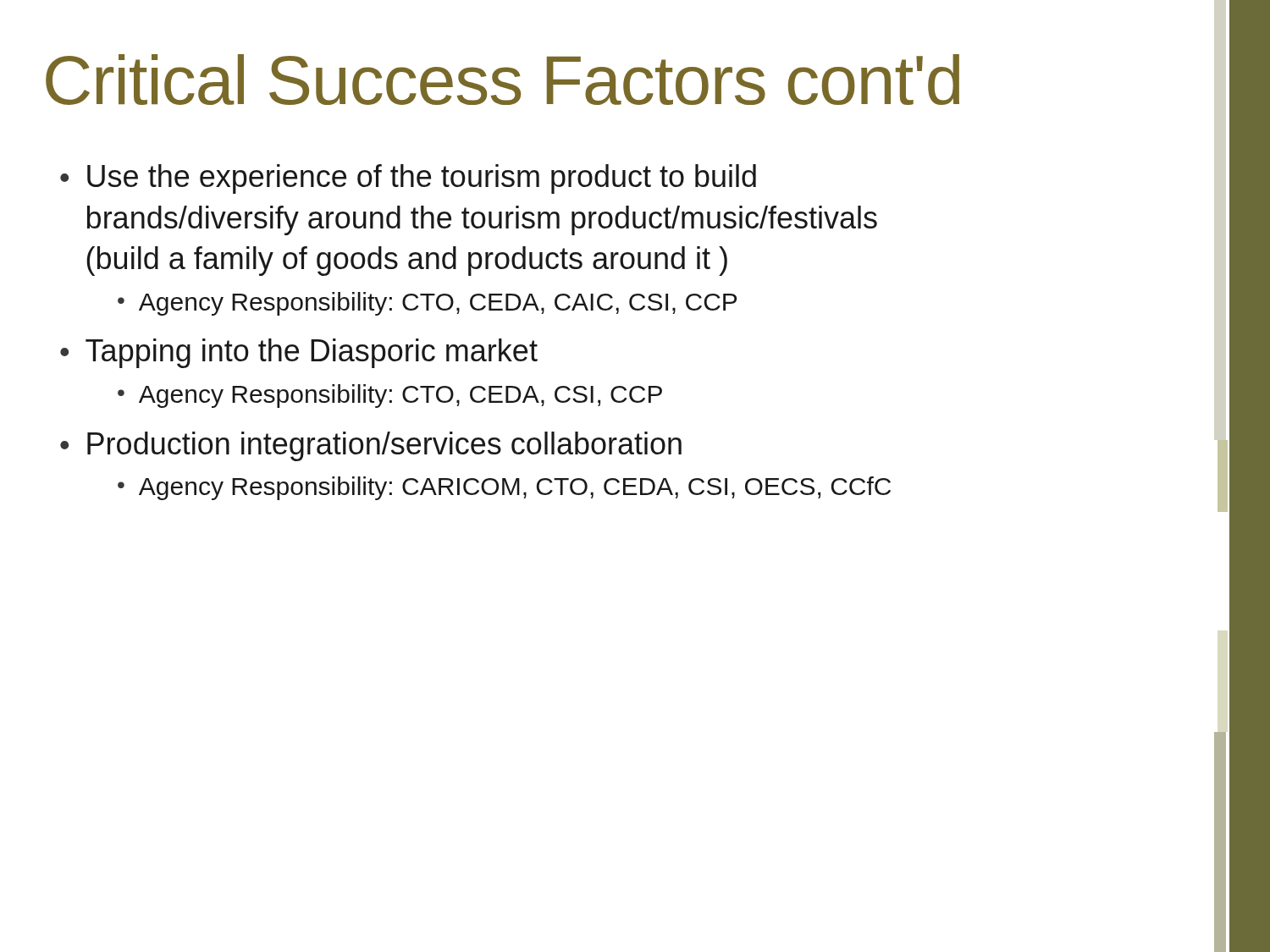Locate the list item with the text "• Agency Responsibility: CTO, CEDA, CAIC, CSI, CCP"
Viewport: 1270px width, 952px height.
[x=427, y=302]
